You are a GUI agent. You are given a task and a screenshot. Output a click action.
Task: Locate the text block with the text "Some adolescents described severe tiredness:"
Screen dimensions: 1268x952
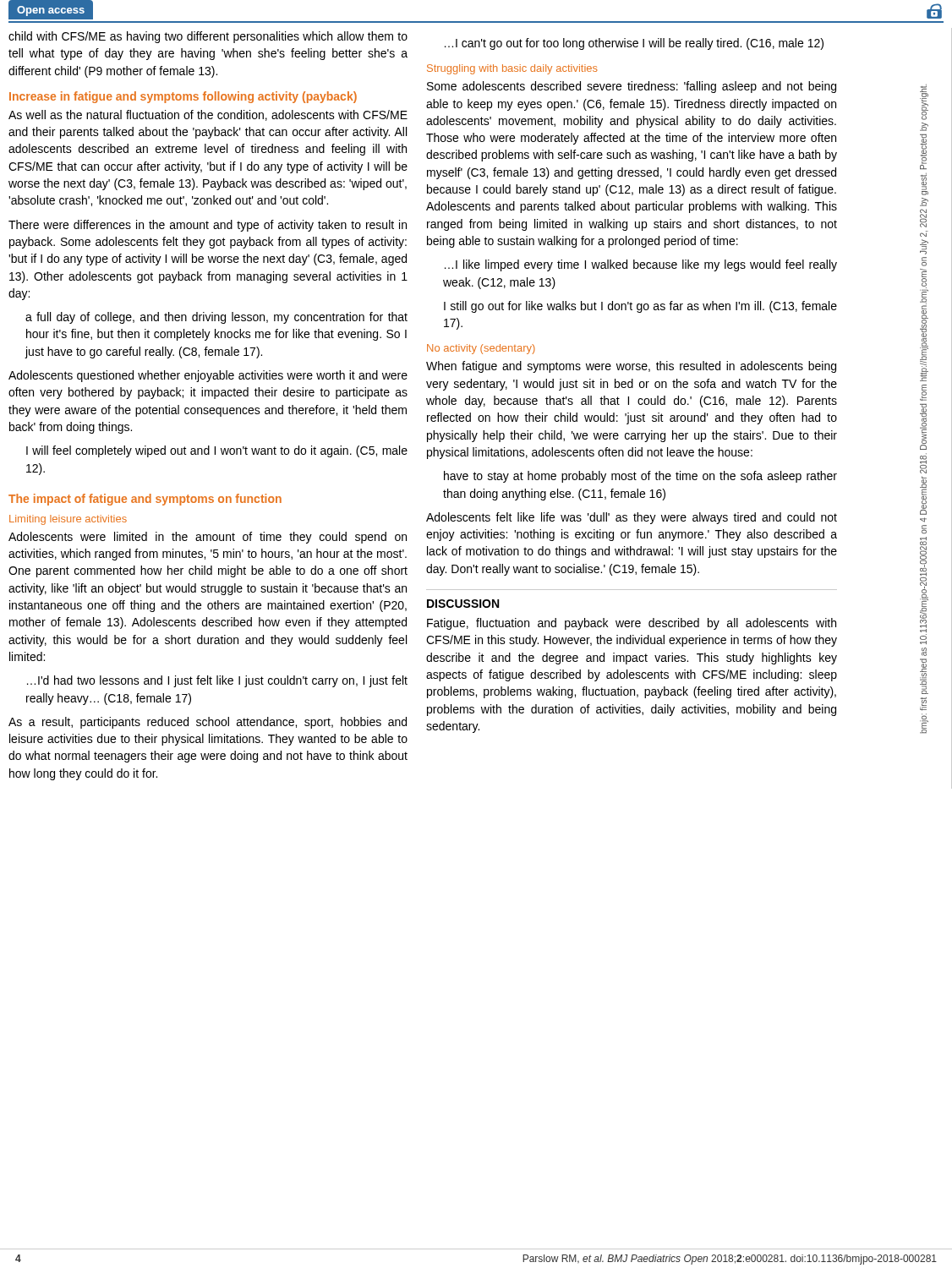(x=632, y=164)
